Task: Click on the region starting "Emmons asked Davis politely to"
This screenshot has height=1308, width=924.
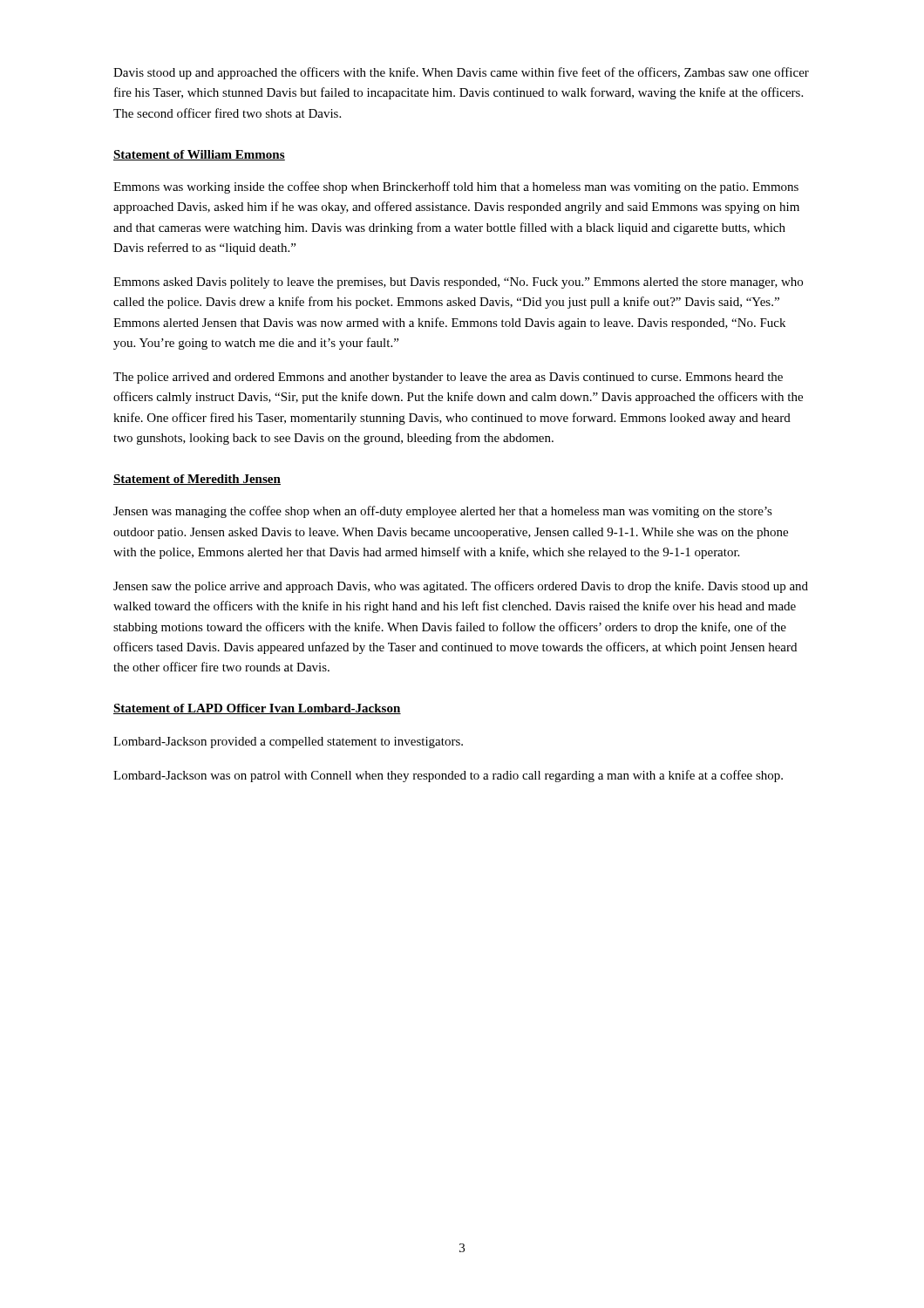Action: pyautogui.click(x=458, y=312)
